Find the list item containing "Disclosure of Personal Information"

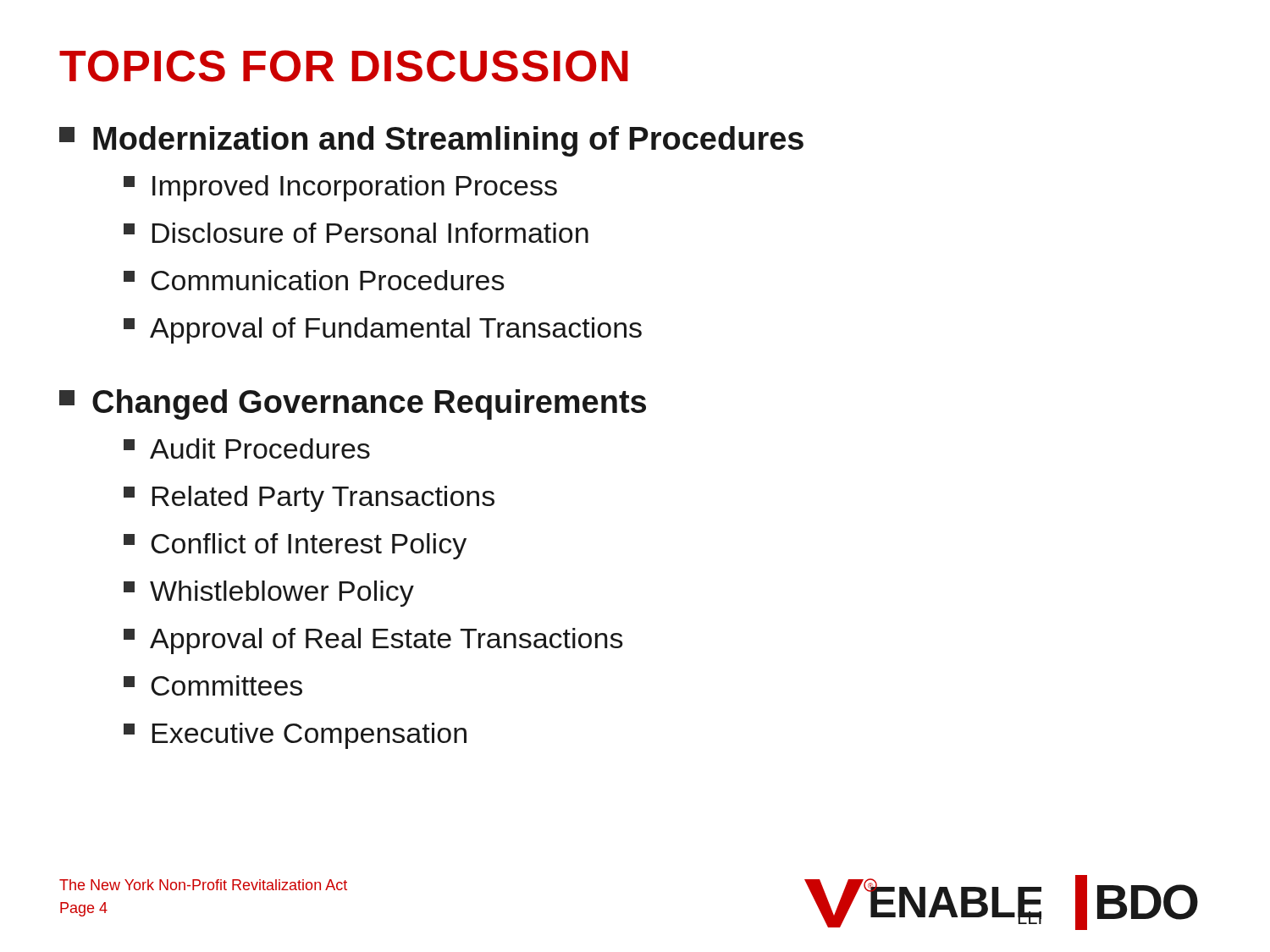click(357, 234)
